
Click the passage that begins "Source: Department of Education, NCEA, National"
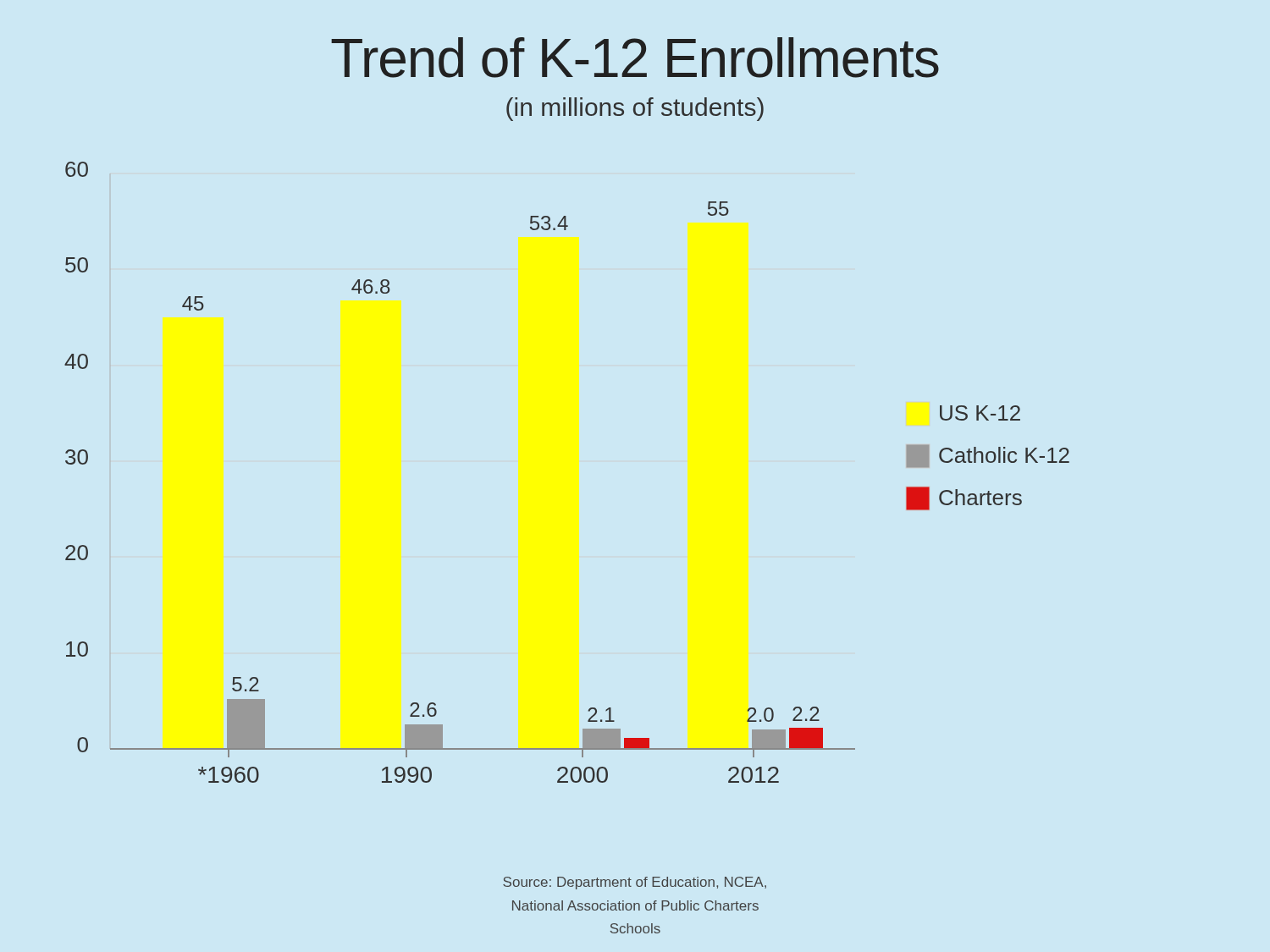coord(635,906)
